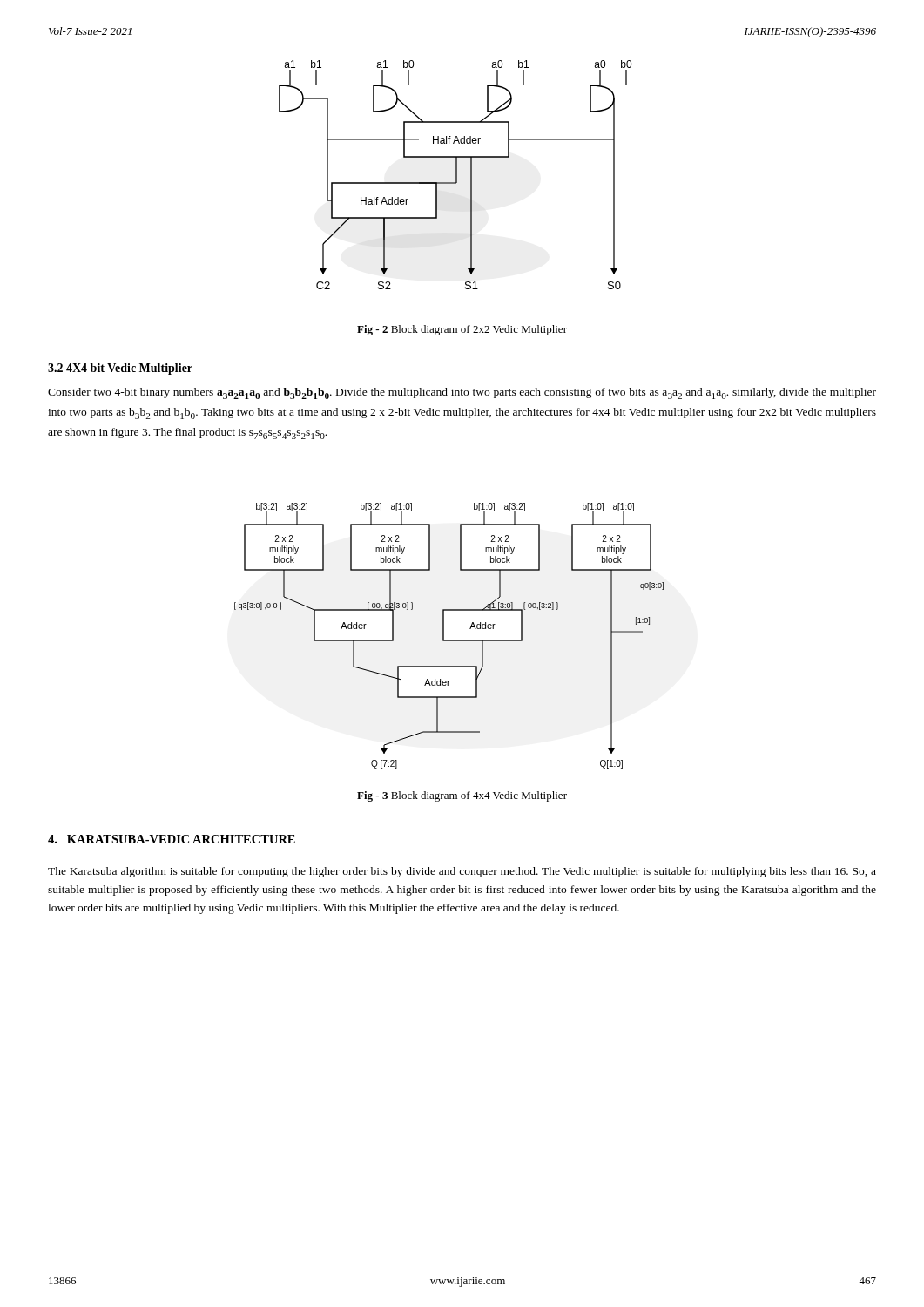Navigate to the block starting "Fig - 2"
Image resolution: width=924 pixels, height=1307 pixels.
coord(462,329)
